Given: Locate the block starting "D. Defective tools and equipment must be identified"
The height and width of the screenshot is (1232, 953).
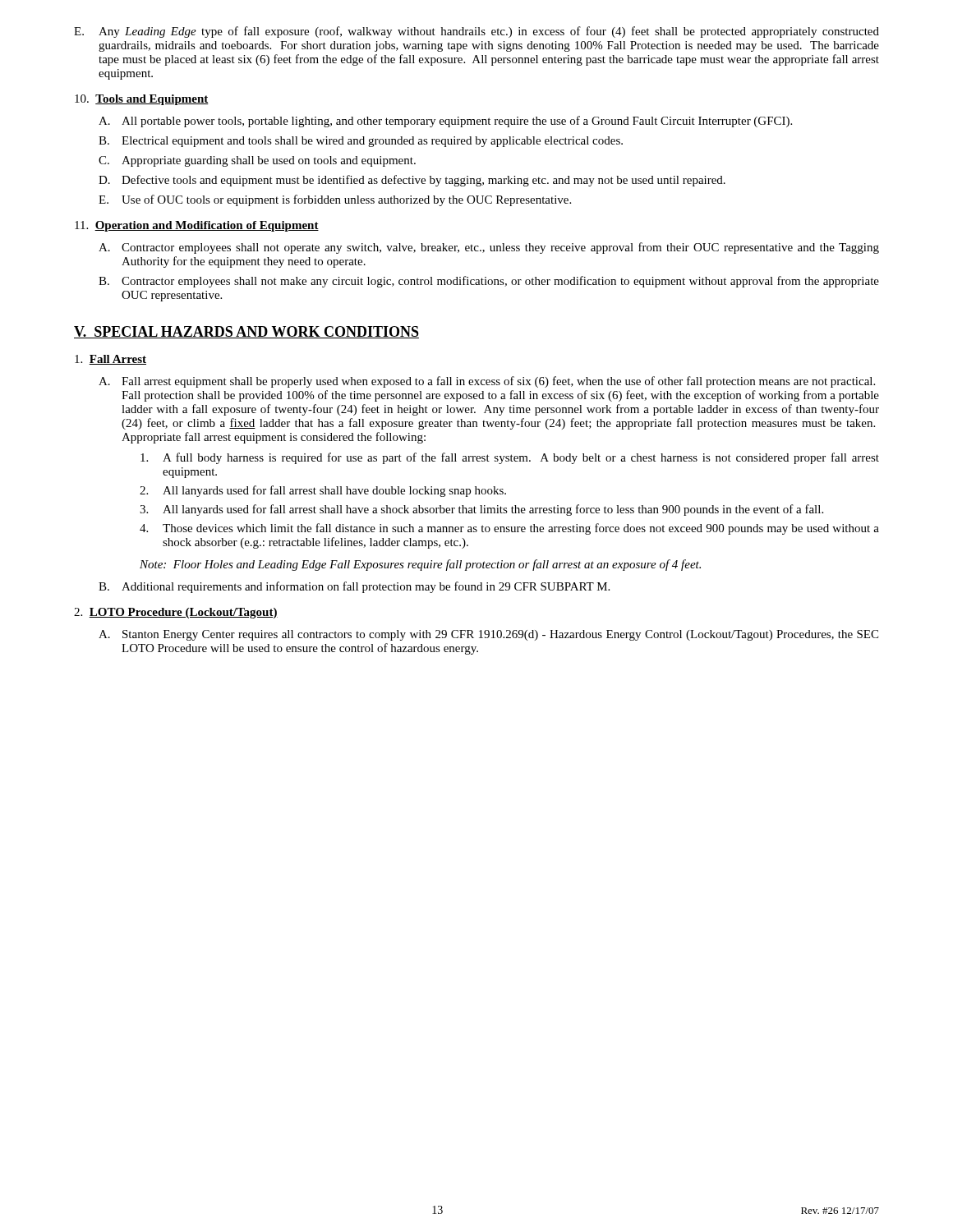Looking at the screenshot, I should [x=489, y=180].
